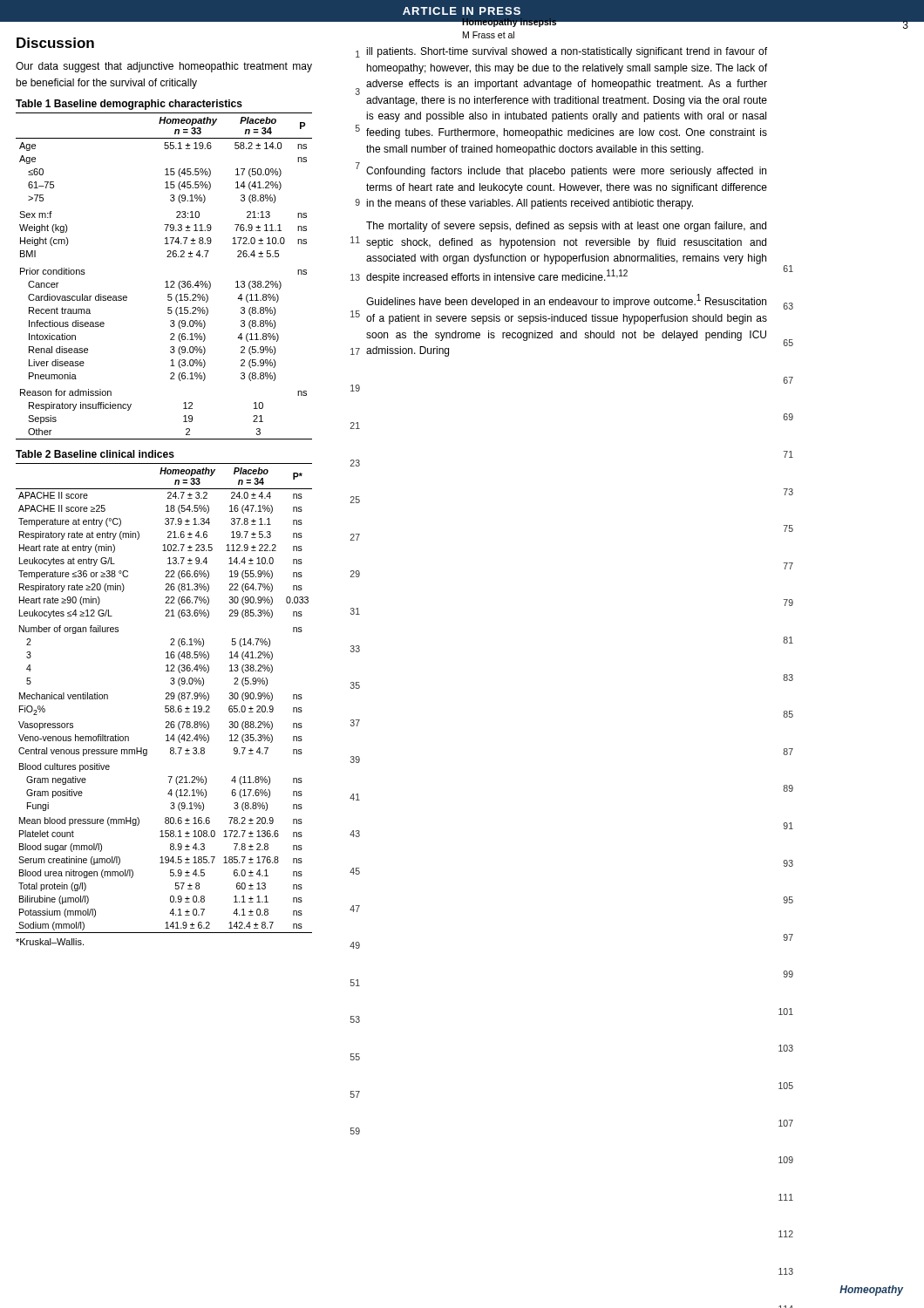Viewport: 924px width, 1308px height.
Task: Click on the table containing "5.9 ± 4.5"
Action: coord(164,698)
